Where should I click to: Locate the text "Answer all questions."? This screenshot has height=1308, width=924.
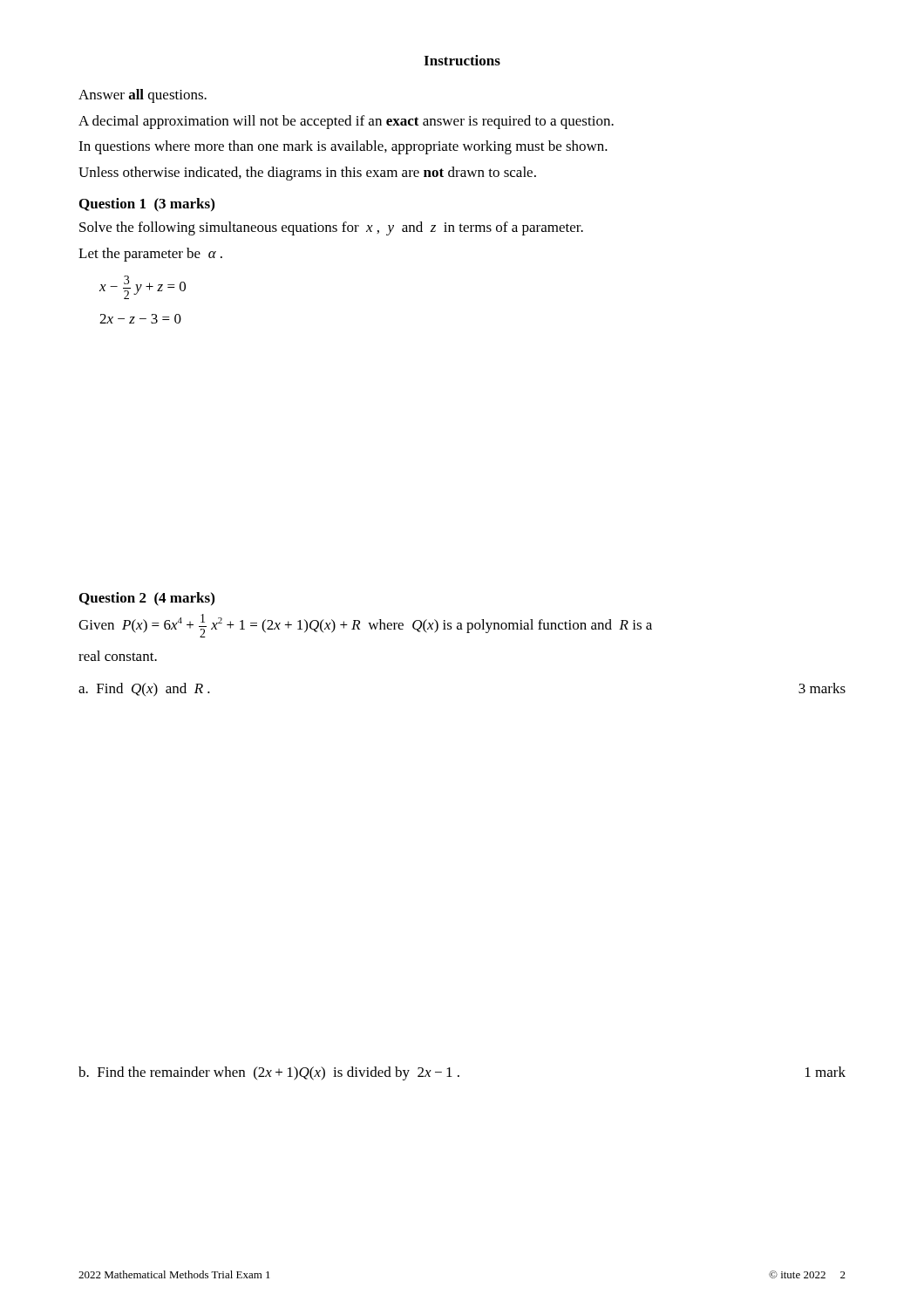click(x=143, y=95)
